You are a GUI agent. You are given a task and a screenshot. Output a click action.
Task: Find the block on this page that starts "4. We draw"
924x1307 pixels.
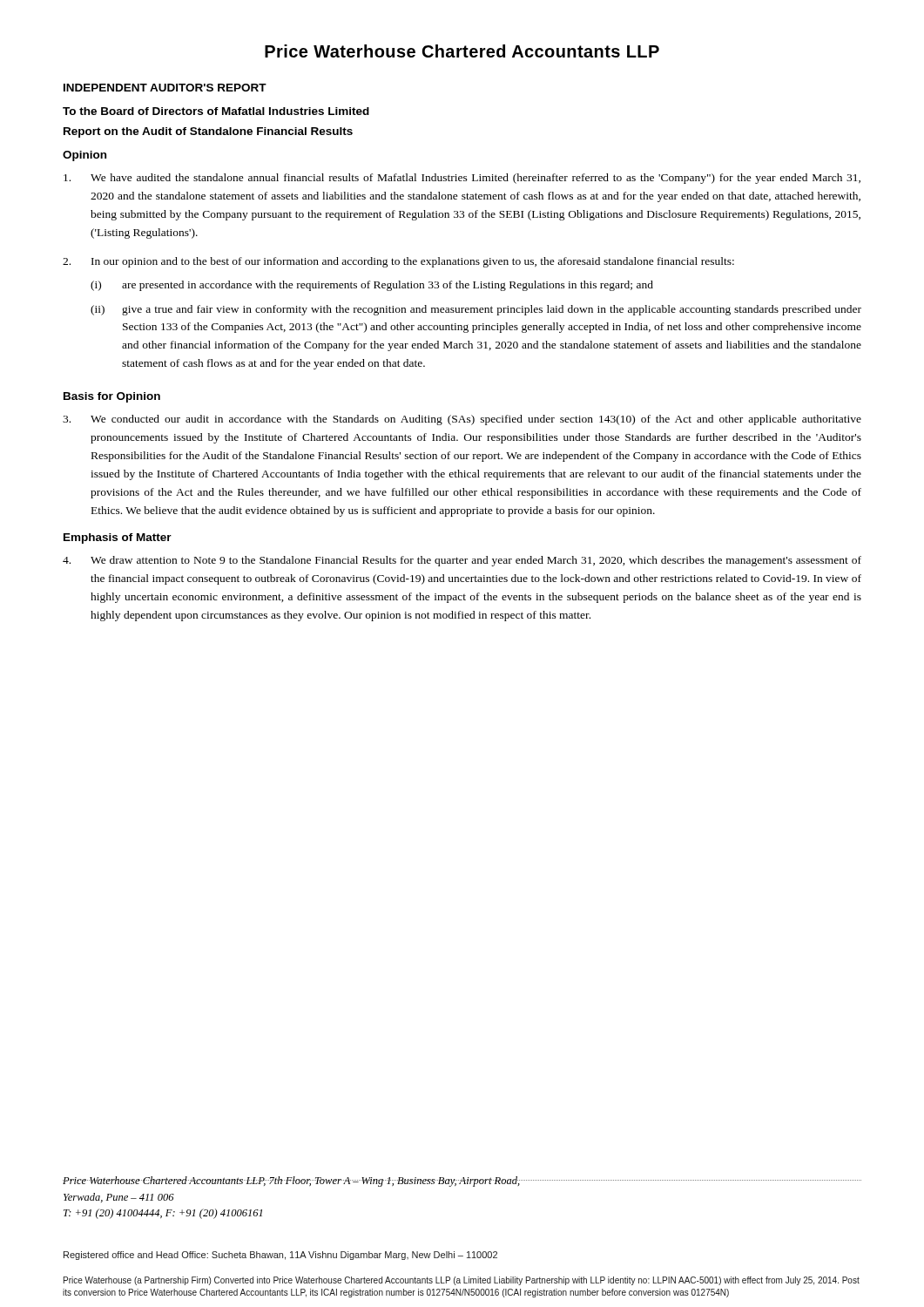(x=462, y=588)
